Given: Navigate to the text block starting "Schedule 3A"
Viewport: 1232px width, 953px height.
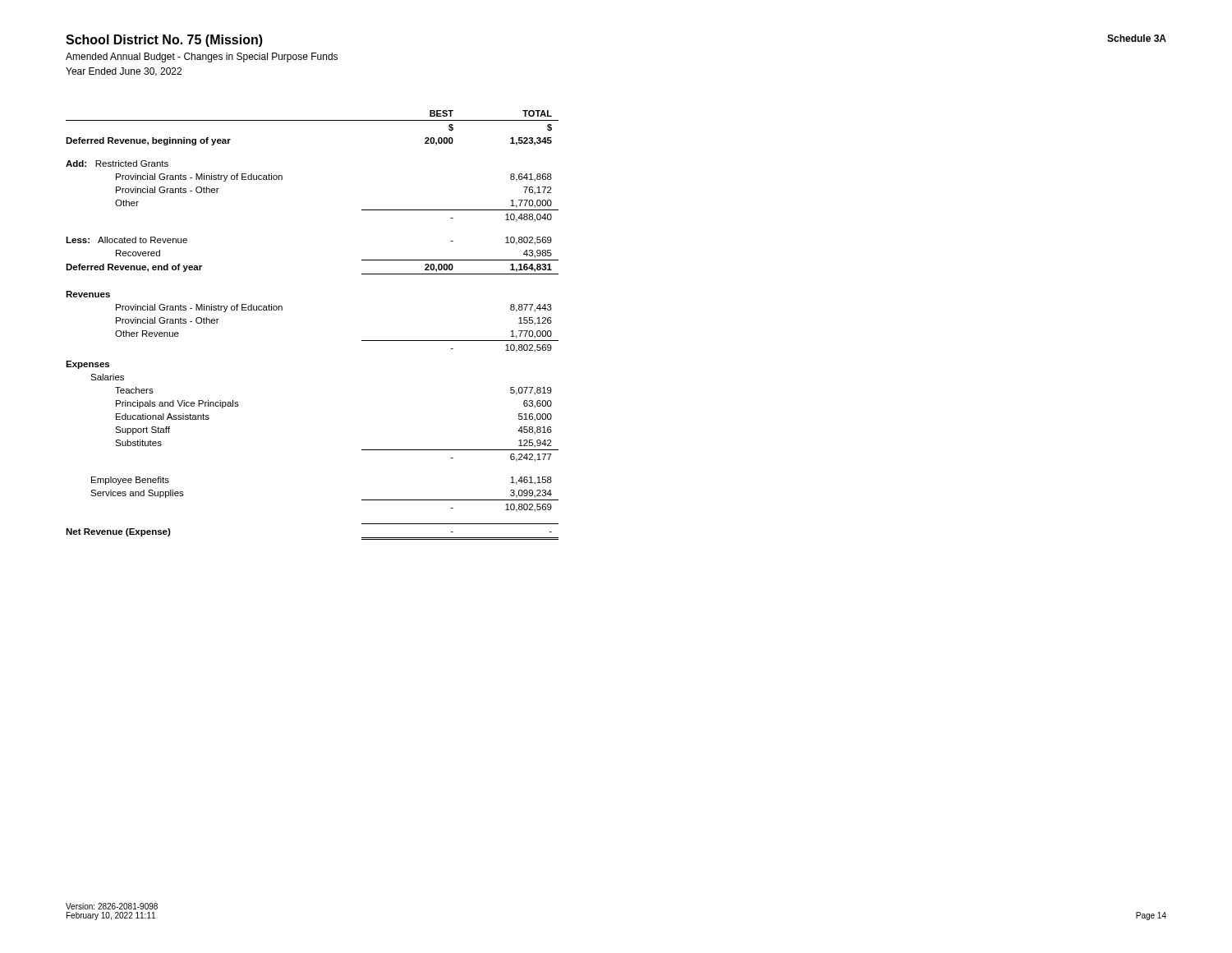Looking at the screenshot, I should (1137, 39).
